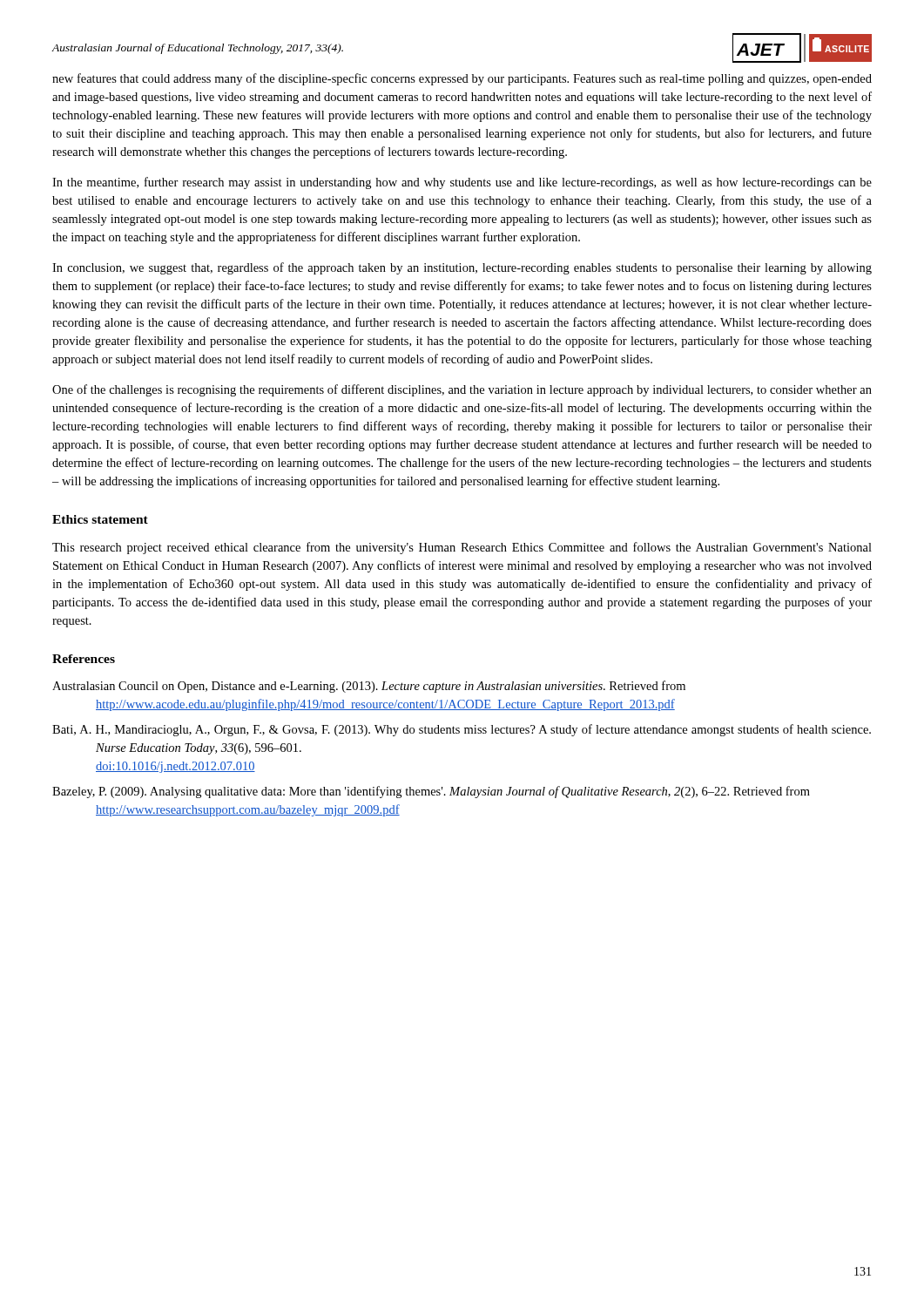Find the logo
The height and width of the screenshot is (1307, 924).
click(x=802, y=48)
